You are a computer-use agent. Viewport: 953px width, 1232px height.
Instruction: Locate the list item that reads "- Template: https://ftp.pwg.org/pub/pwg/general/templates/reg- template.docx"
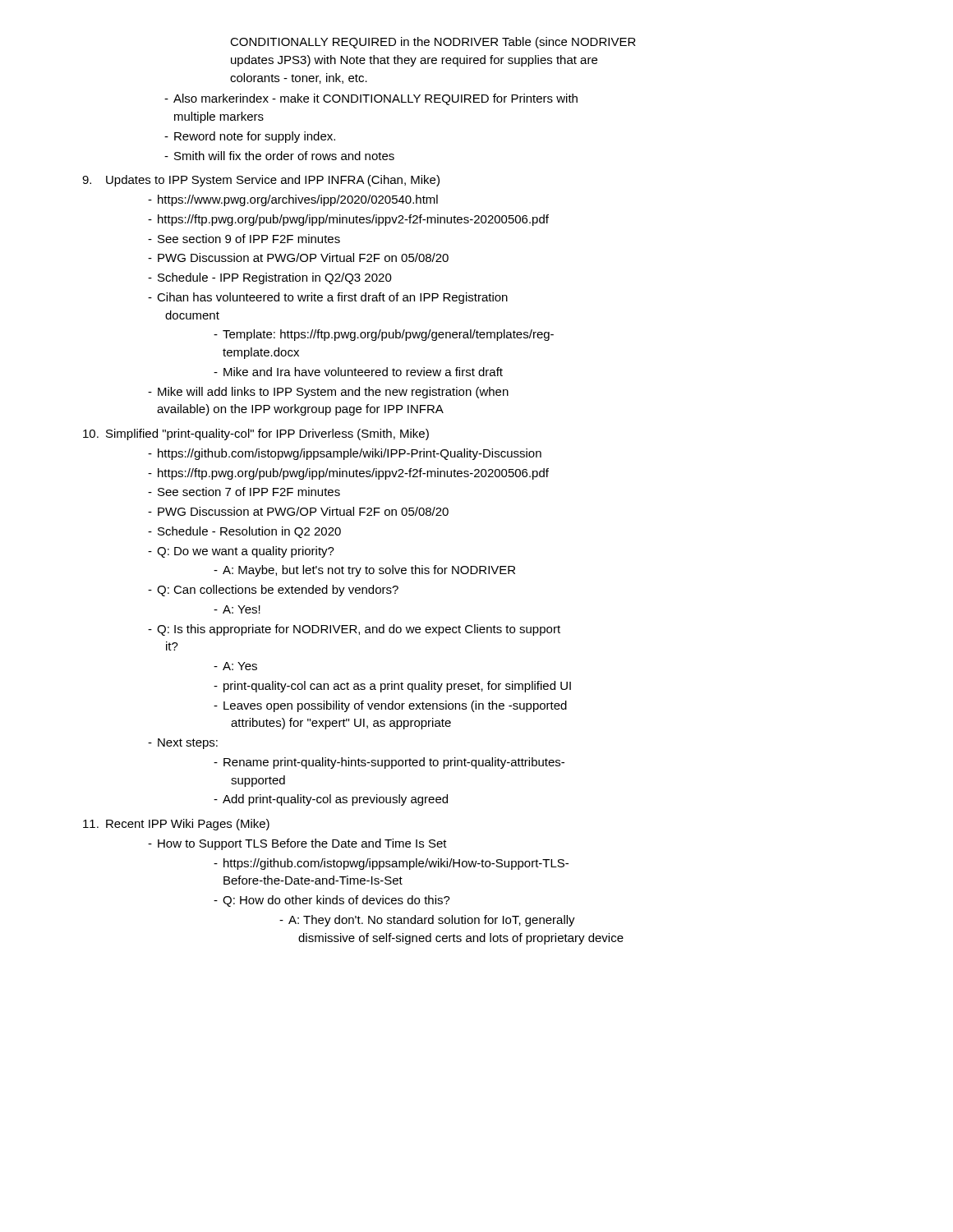(x=384, y=343)
